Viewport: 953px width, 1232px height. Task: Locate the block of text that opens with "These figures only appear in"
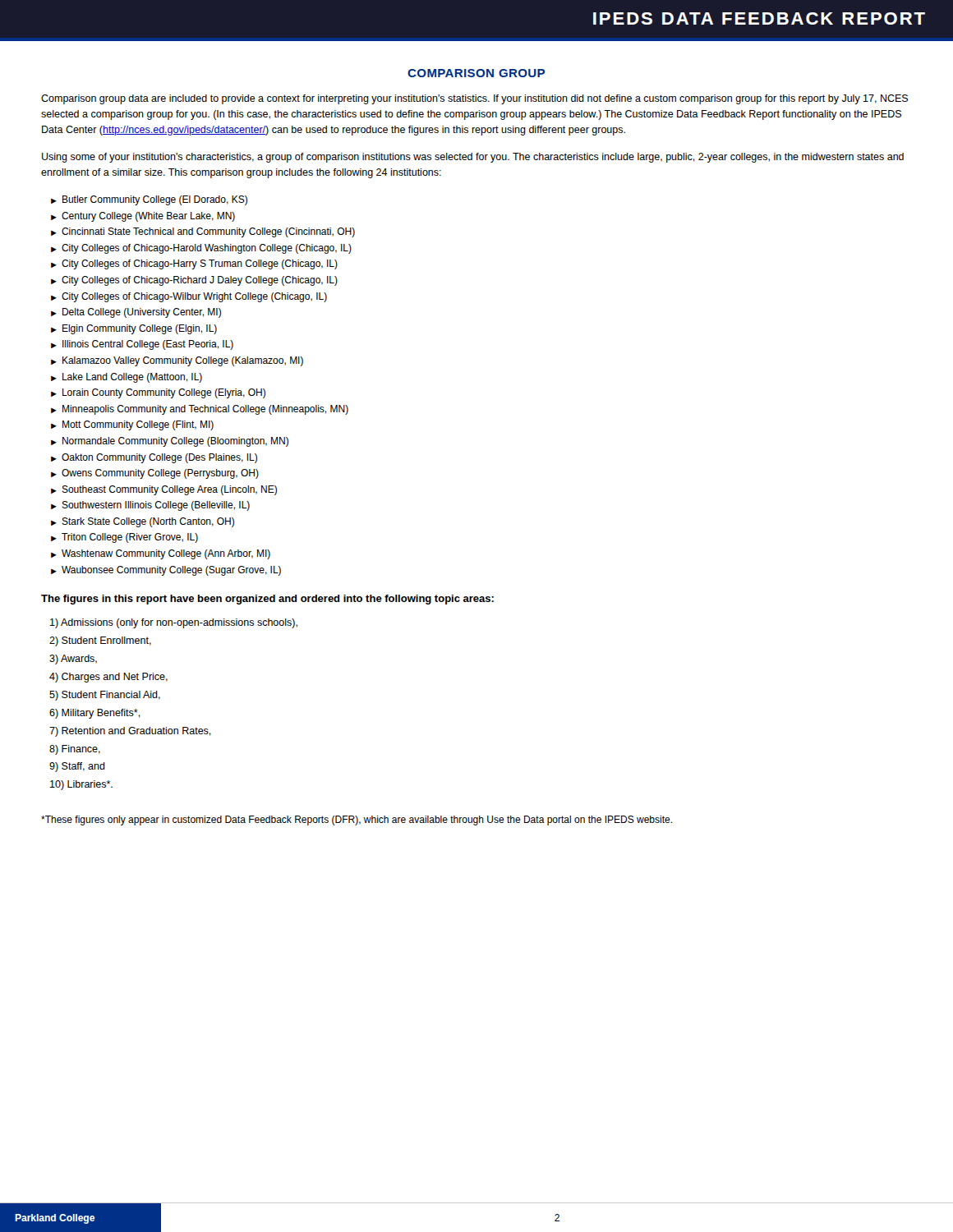357,820
